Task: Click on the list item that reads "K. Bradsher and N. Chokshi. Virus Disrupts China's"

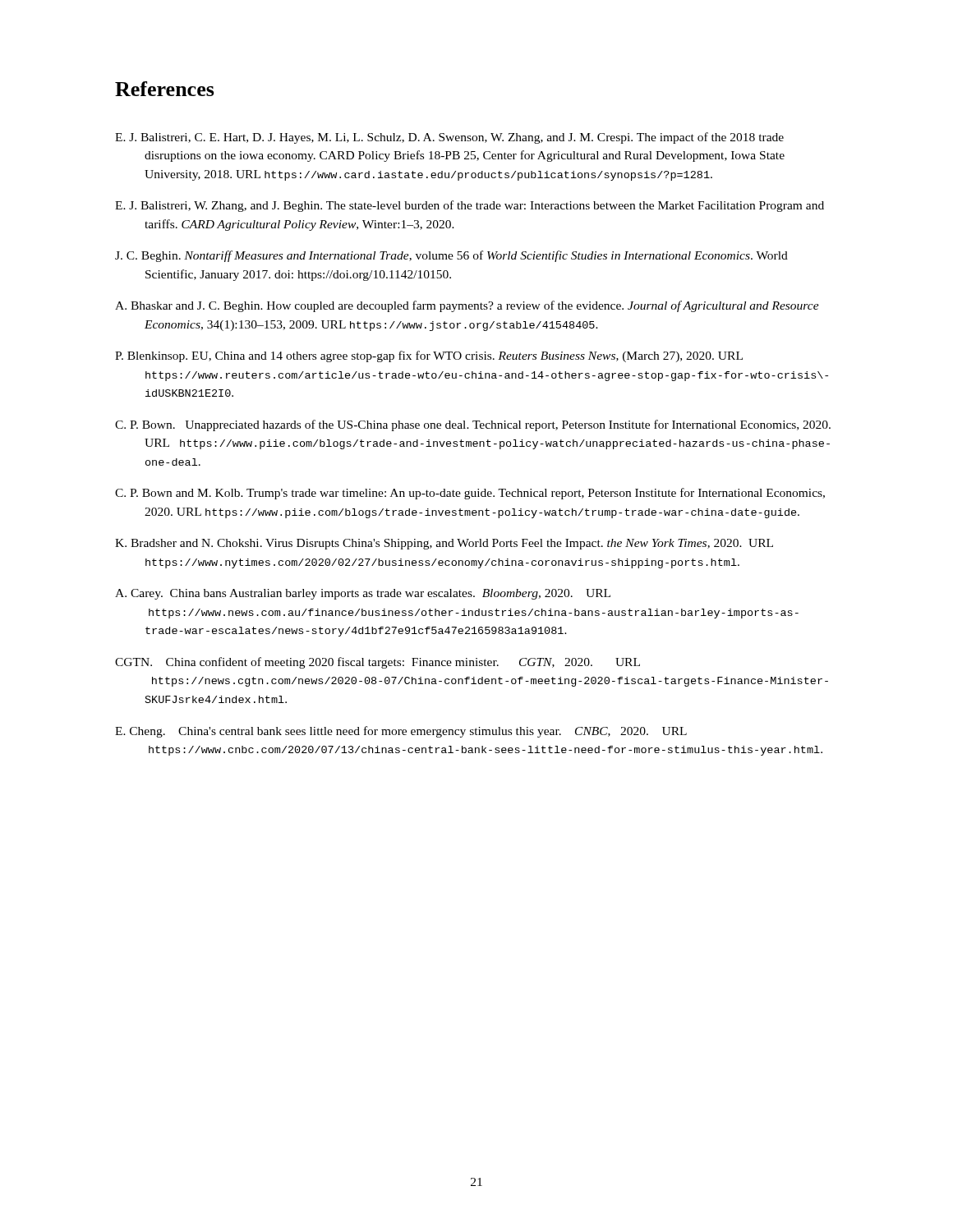Action: click(x=444, y=552)
